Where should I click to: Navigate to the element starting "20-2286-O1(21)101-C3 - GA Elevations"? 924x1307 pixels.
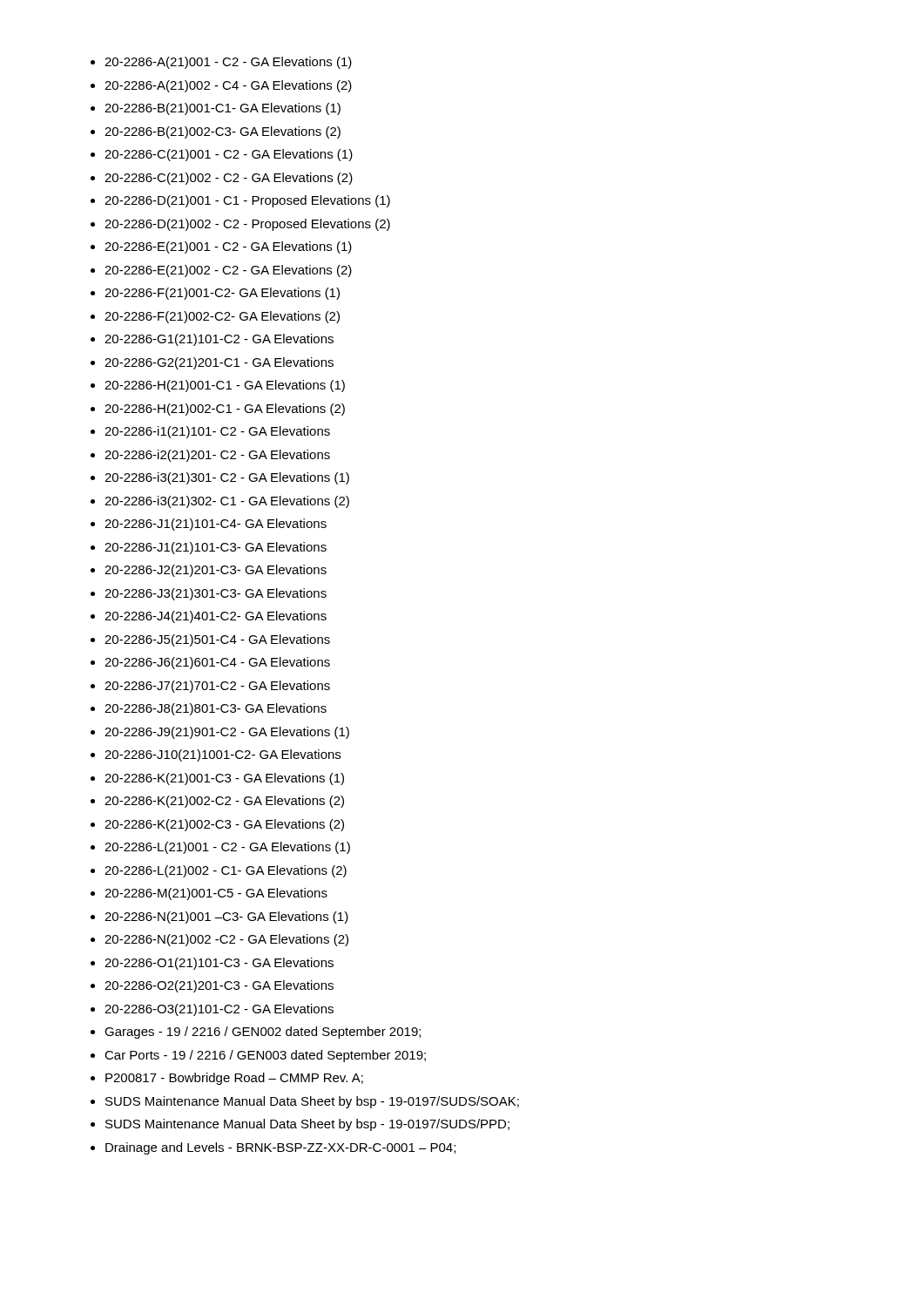tap(219, 962)
